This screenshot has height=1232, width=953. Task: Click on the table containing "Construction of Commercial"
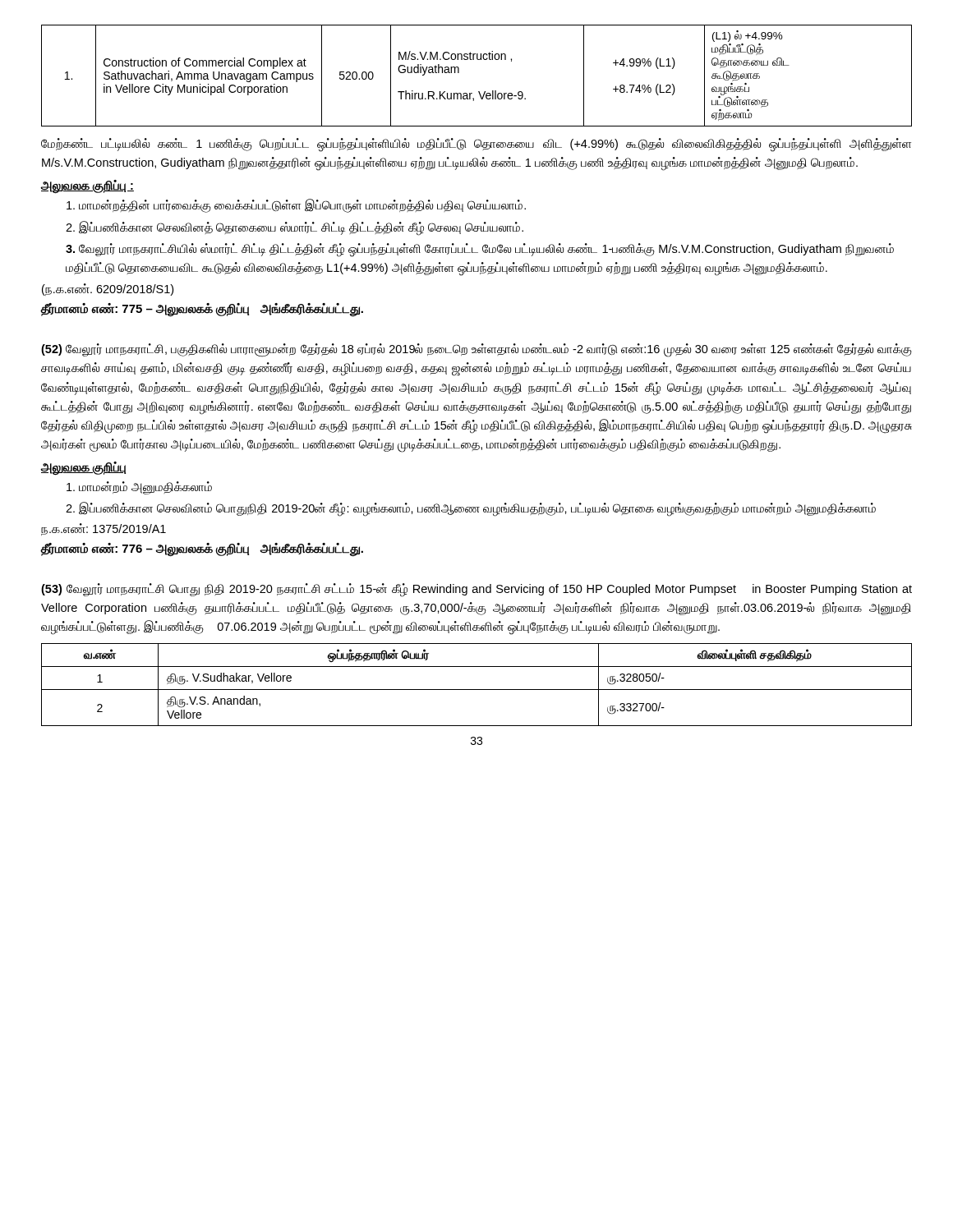(x=476, y=76)
